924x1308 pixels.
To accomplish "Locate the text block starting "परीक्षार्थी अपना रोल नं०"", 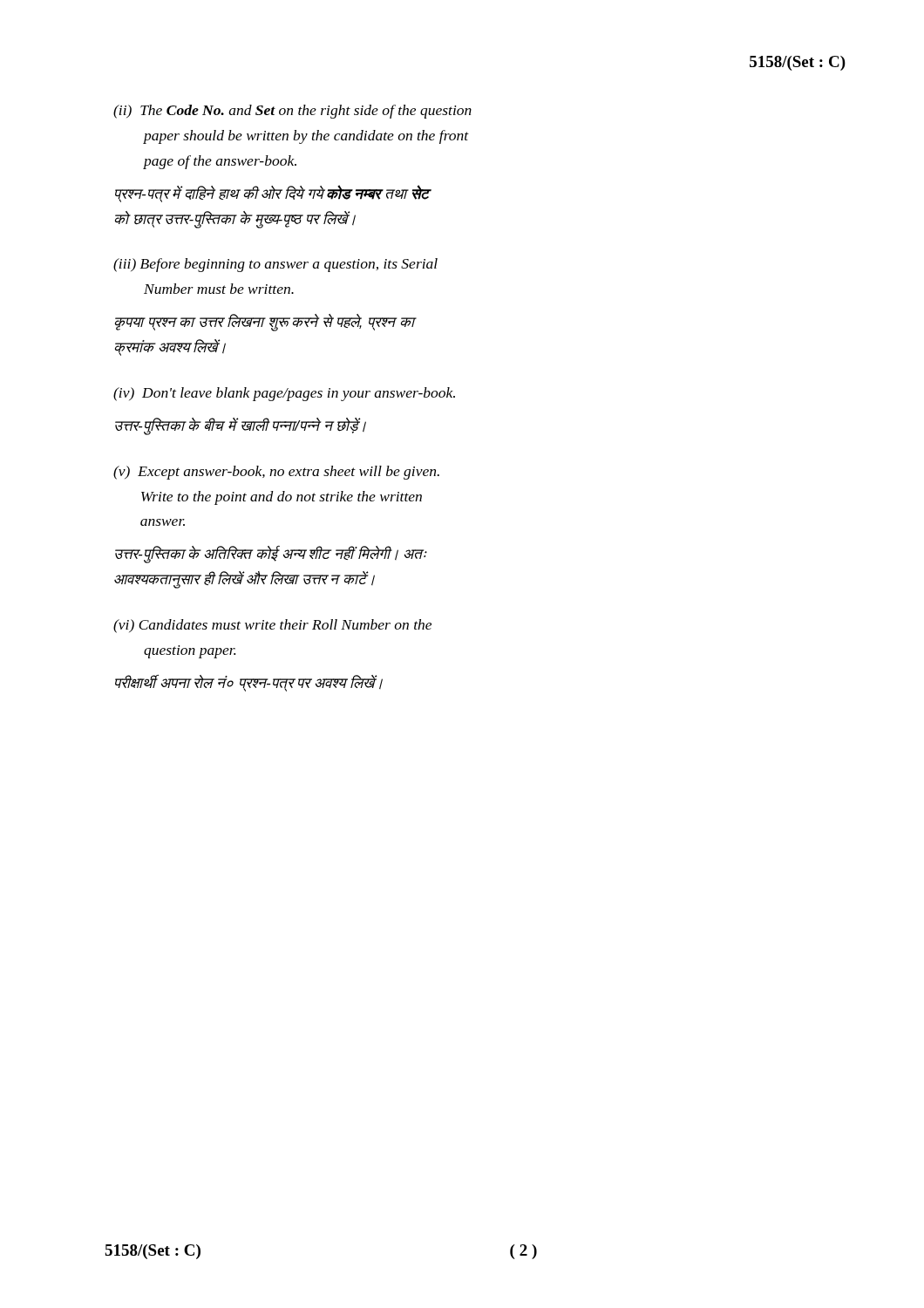I will (x=248, y=683).
